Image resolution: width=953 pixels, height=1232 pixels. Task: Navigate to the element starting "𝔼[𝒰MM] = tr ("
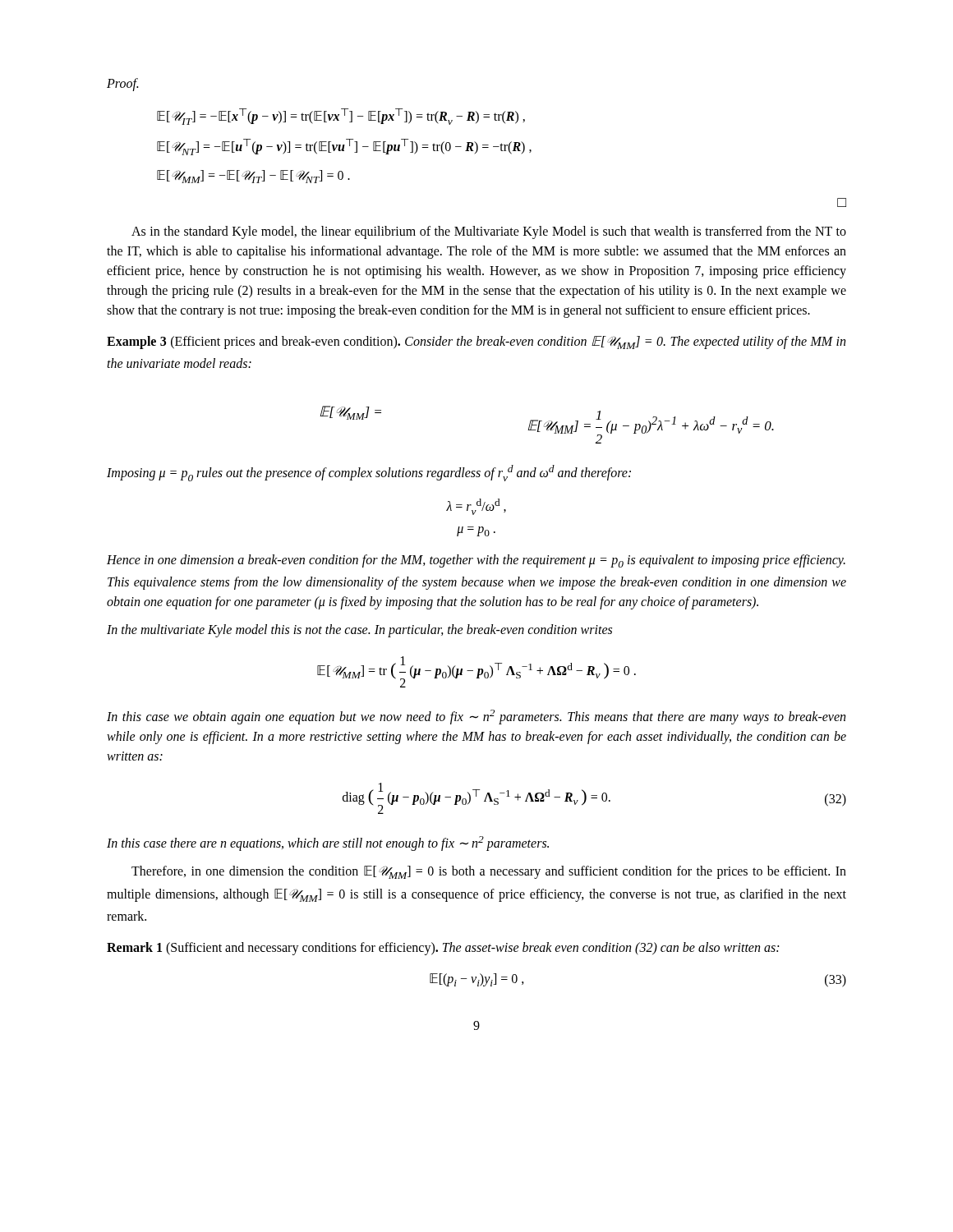click(476, 672)
